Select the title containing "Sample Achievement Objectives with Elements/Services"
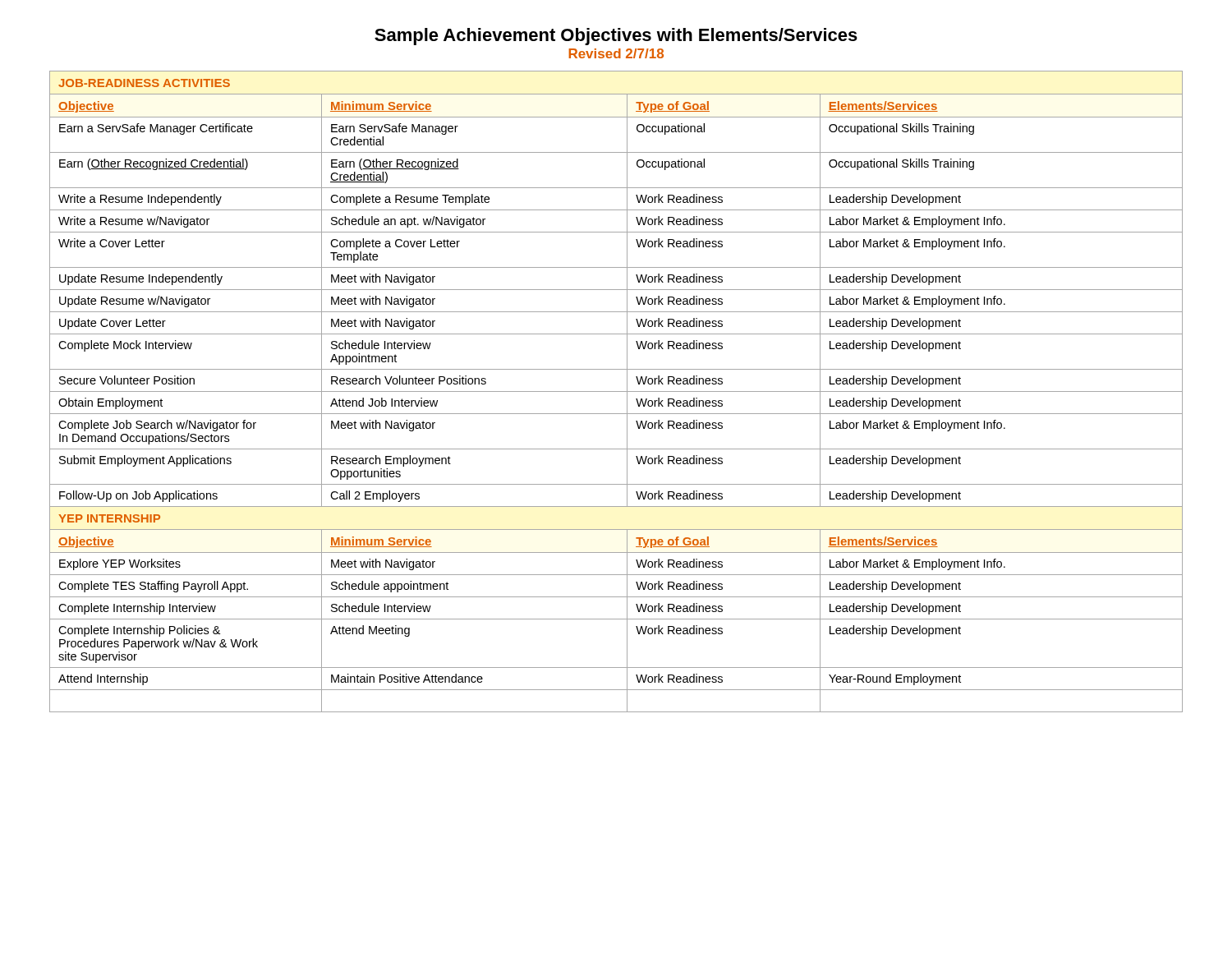This screenshot has height=953, width=1232. [x=616, y=44]
